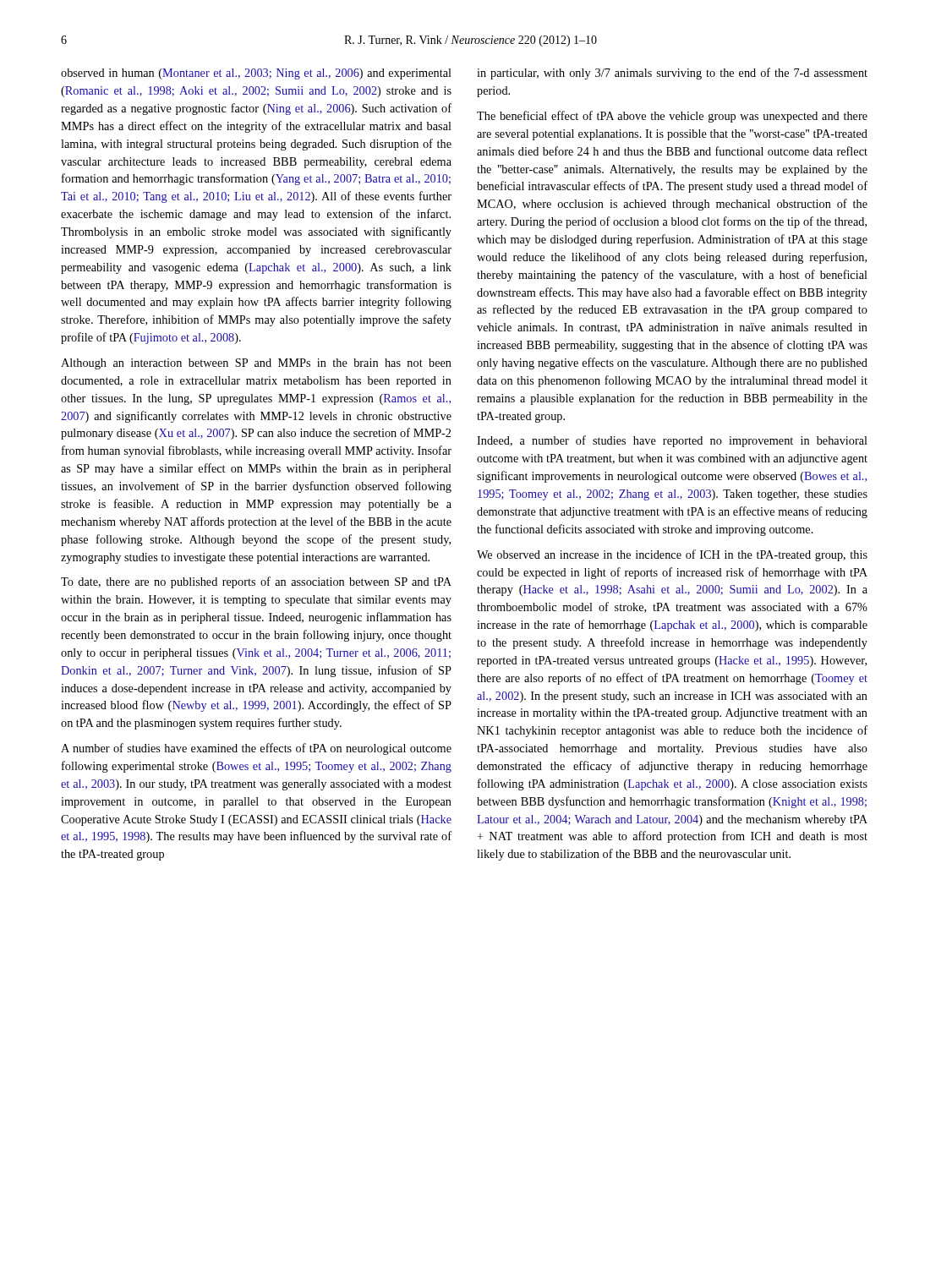Select the text starting "Although an interaction"
Viewport: 952px width, 1268px height.
coord(256,460)
